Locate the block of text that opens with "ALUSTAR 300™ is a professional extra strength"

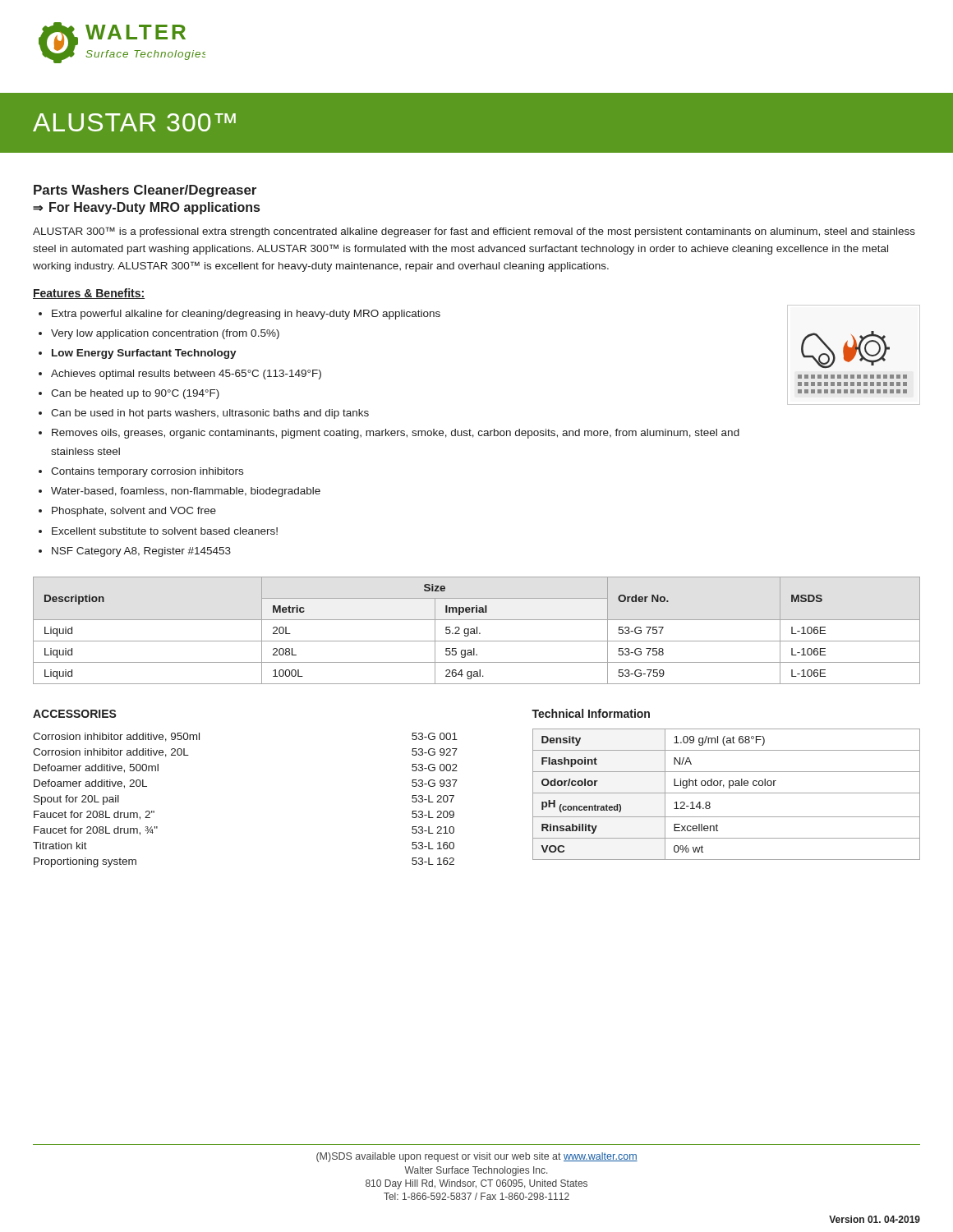(474, 248)
